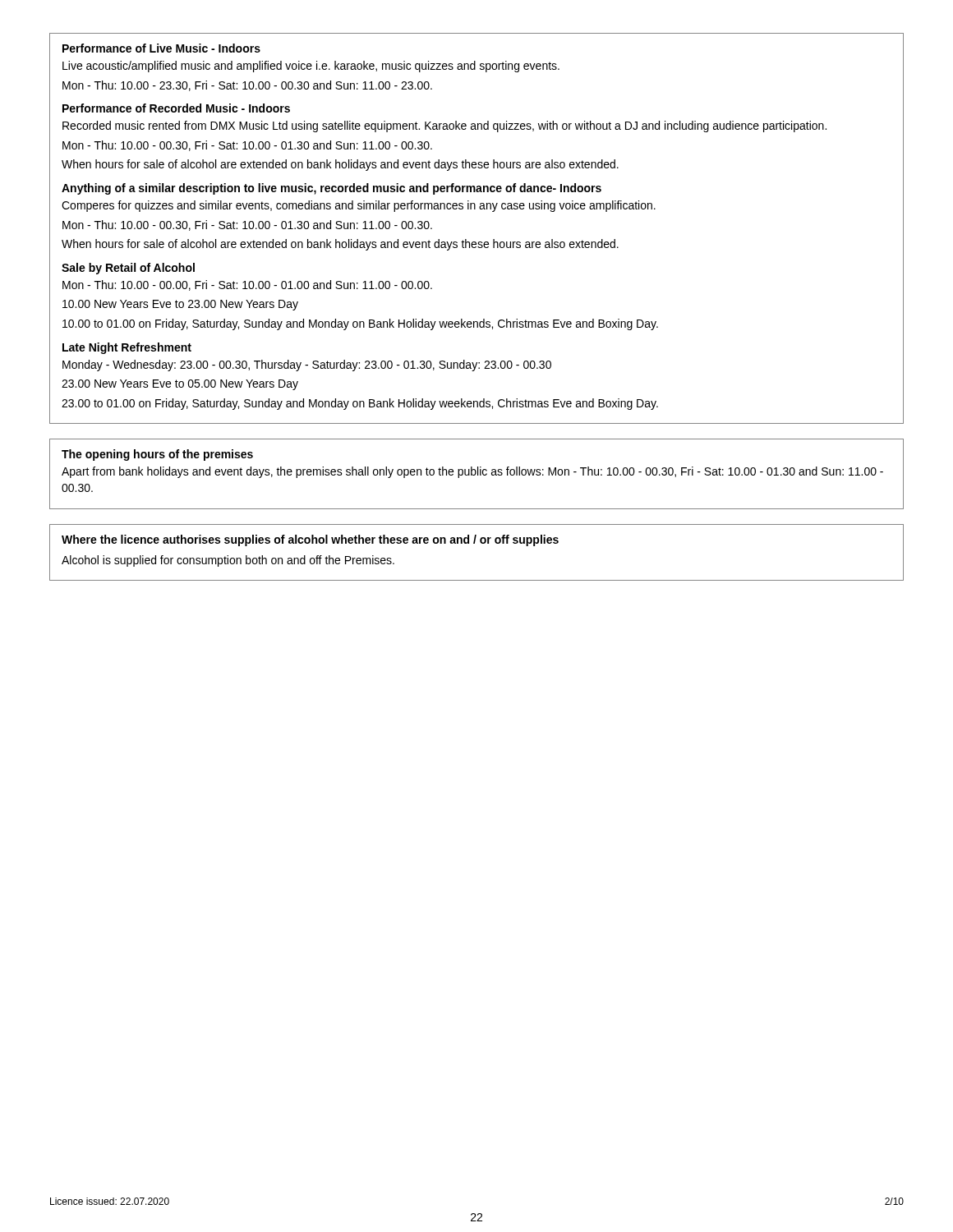Select the text block that reads "Apart from bank holidays and event"

(x=476, y=480)
